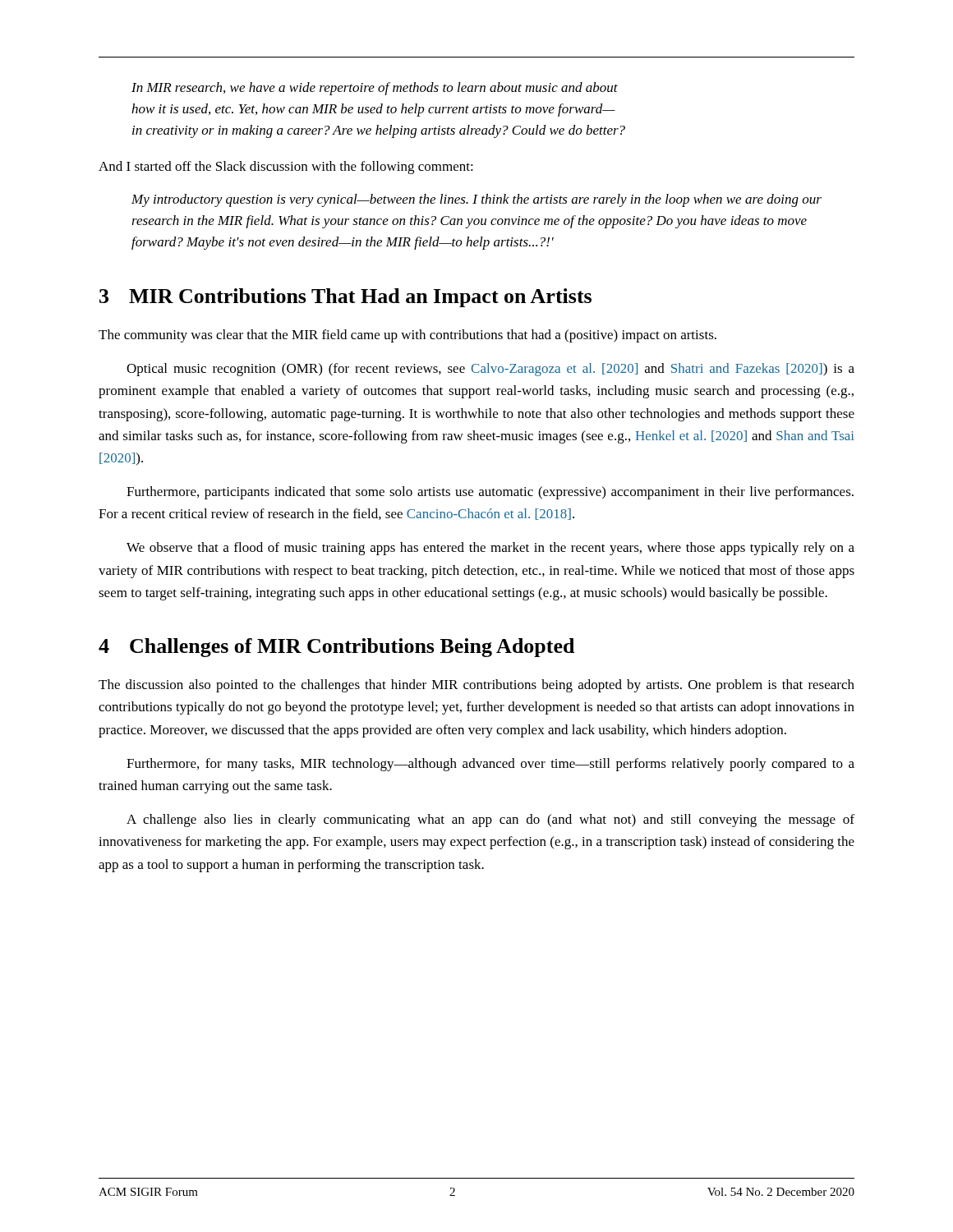Click on the text block with the text "In MIR research, we have"
The height and width of the screenshot is (1232, 953).
click(x=378, y=109)
